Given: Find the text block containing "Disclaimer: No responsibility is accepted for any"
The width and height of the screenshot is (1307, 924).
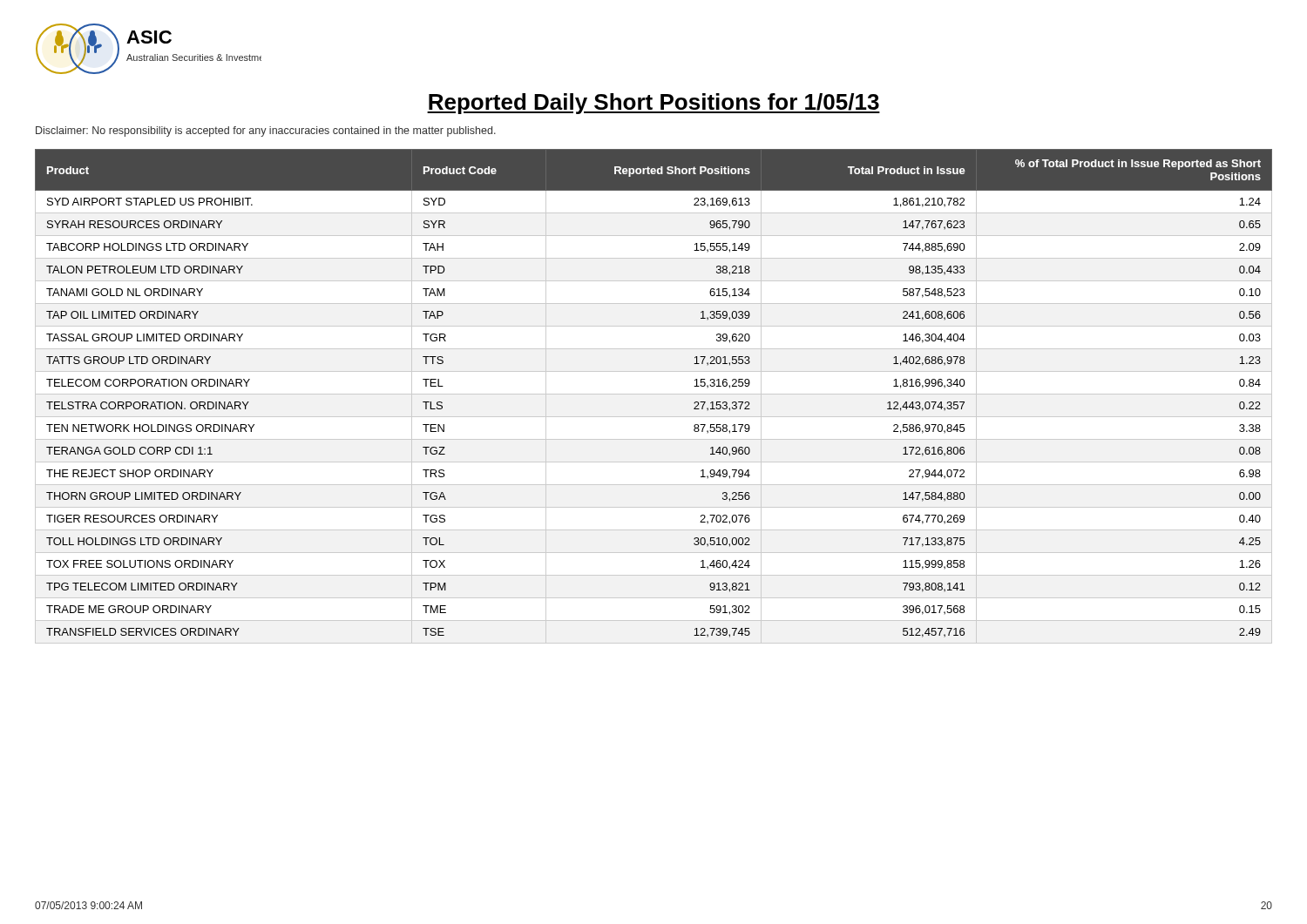Looking at the screenshot, I should click(266, 131).
